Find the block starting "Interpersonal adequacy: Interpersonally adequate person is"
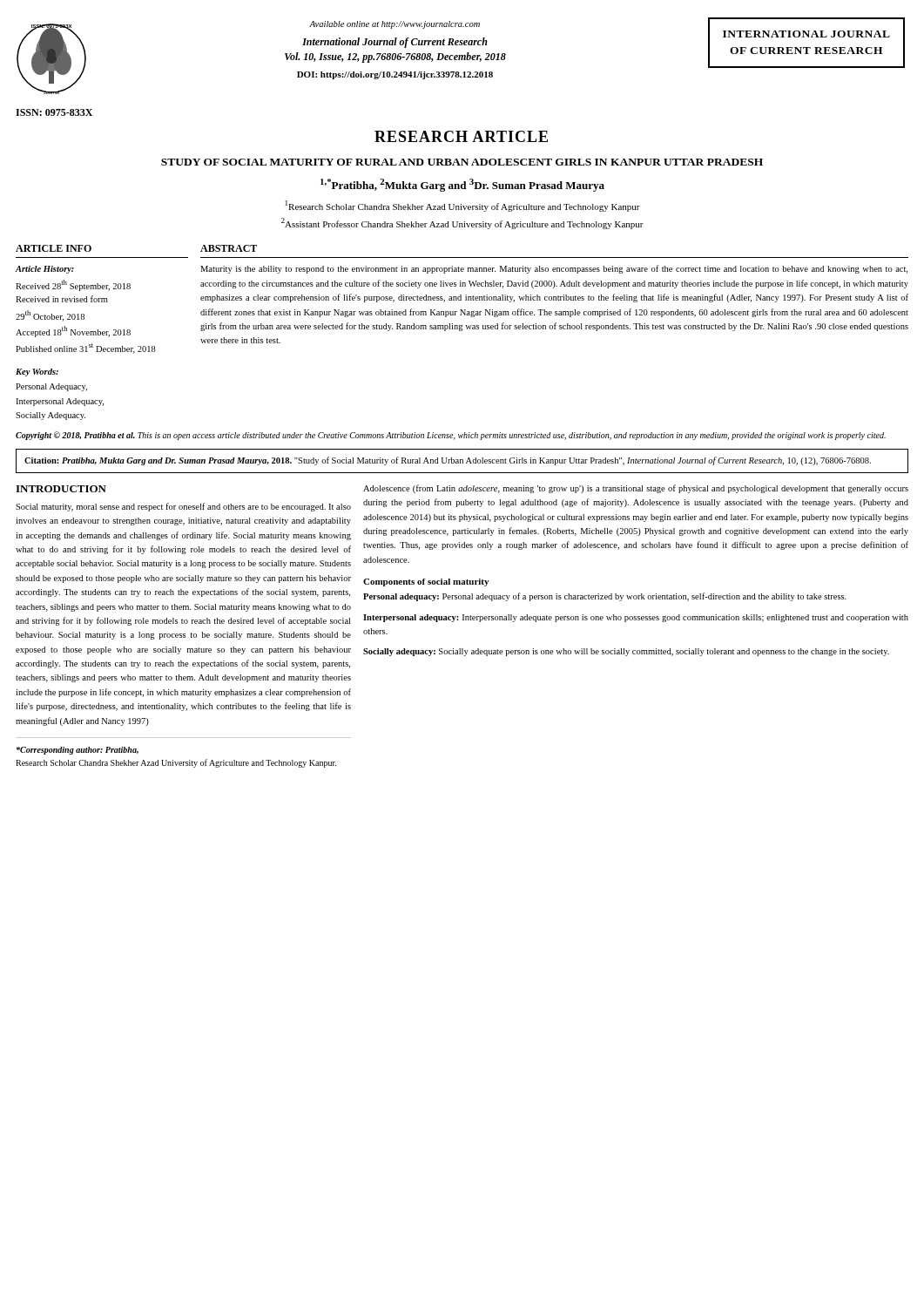Image resolution: width=924 pixels, height=1307 pixels. click(636, 624)
